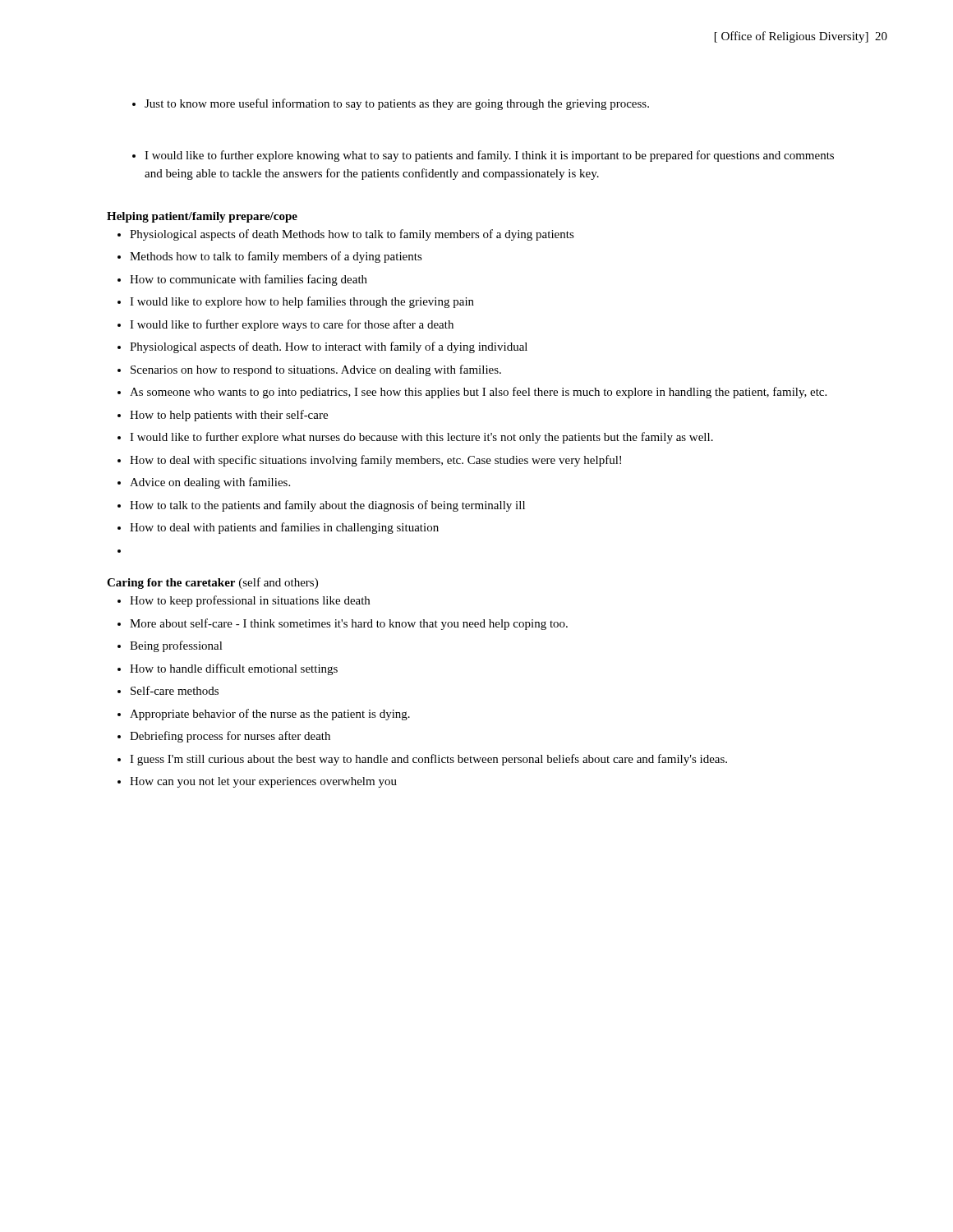This screenshot has width=953, height=1232.
Task: Locate the list item that says "Physiological aspects of death. How"
Action: click(329, 347)
